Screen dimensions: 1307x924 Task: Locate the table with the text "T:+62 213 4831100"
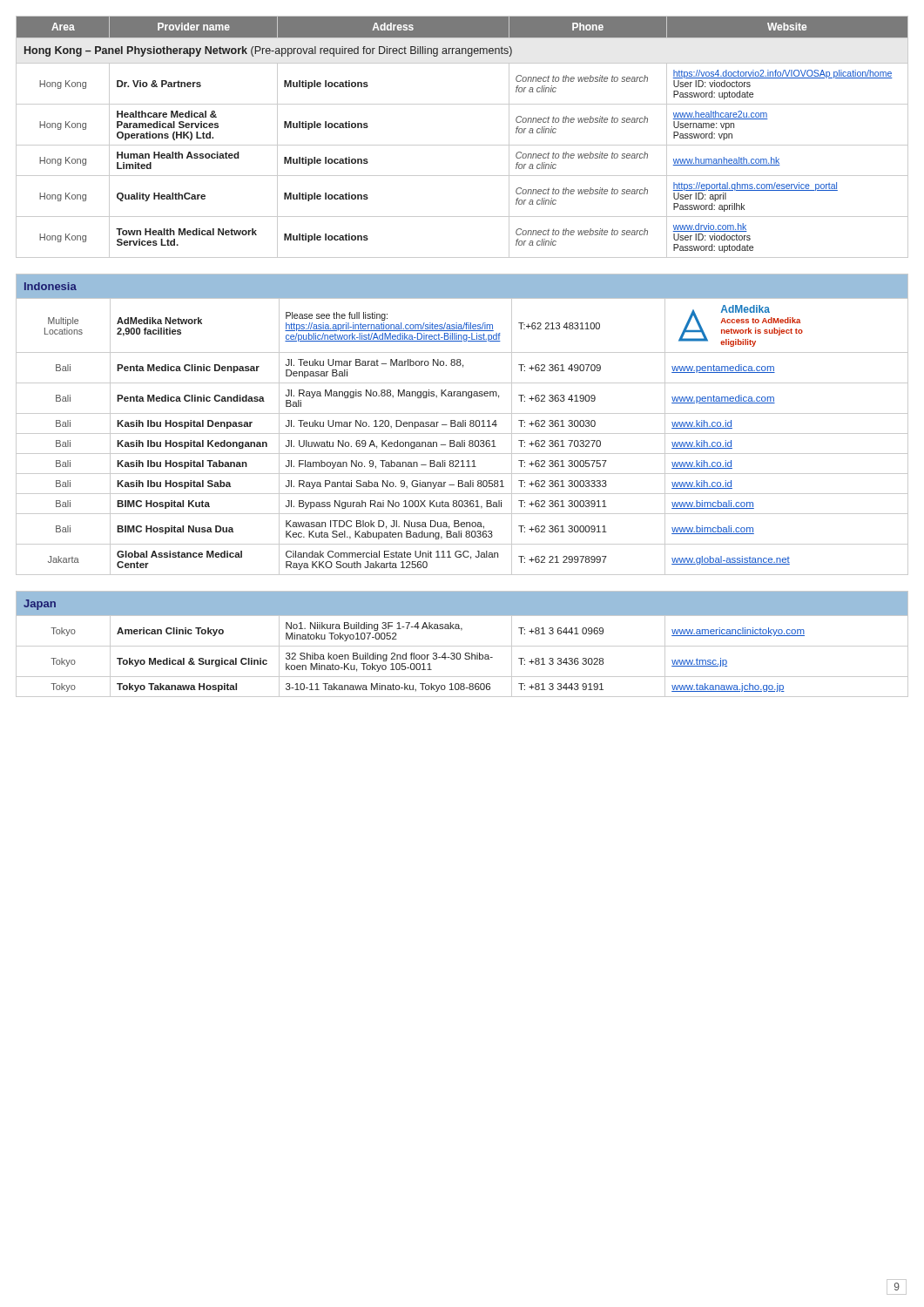pos(462,424)
